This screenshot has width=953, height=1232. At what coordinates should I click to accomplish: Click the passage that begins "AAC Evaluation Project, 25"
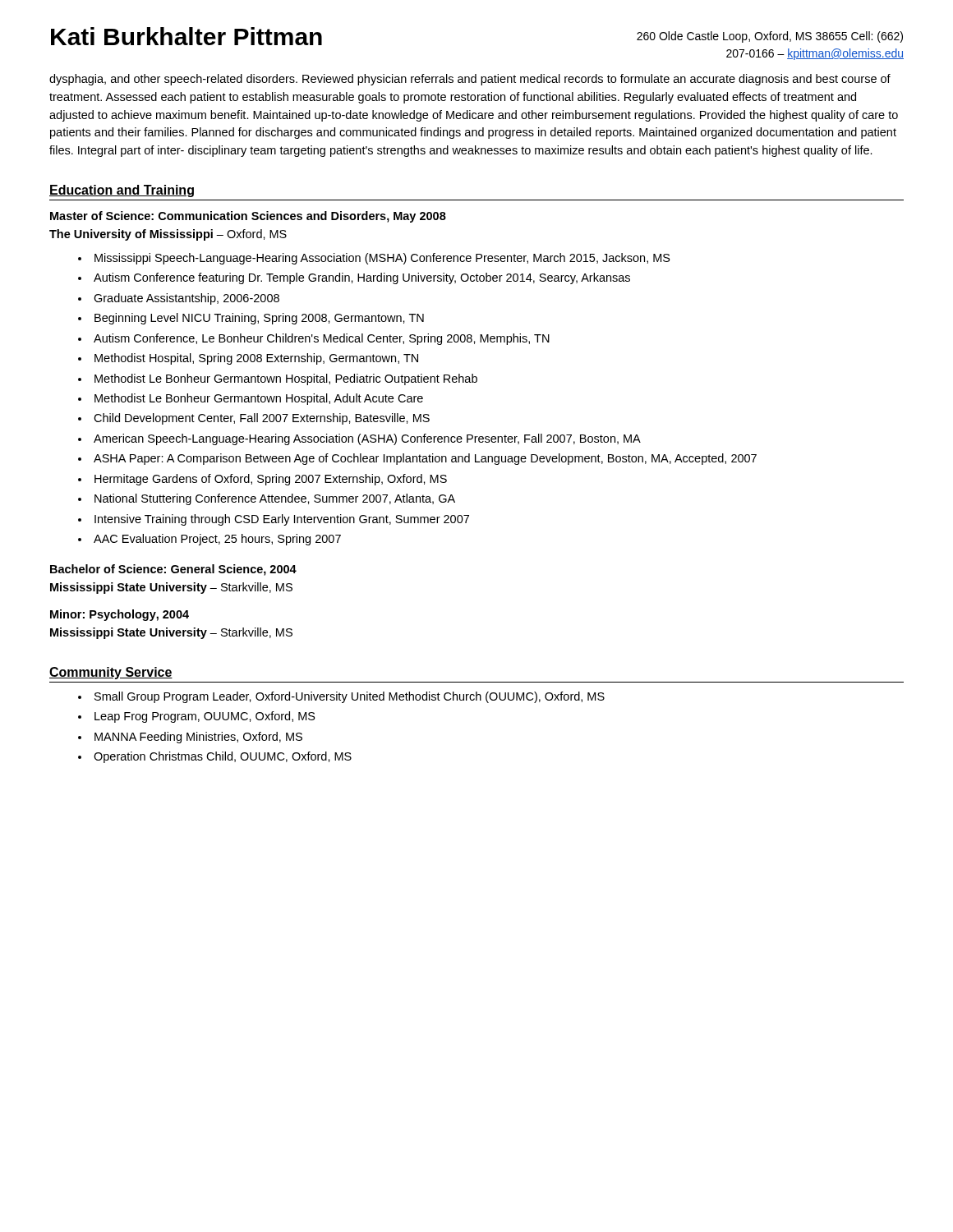[218, 539]
